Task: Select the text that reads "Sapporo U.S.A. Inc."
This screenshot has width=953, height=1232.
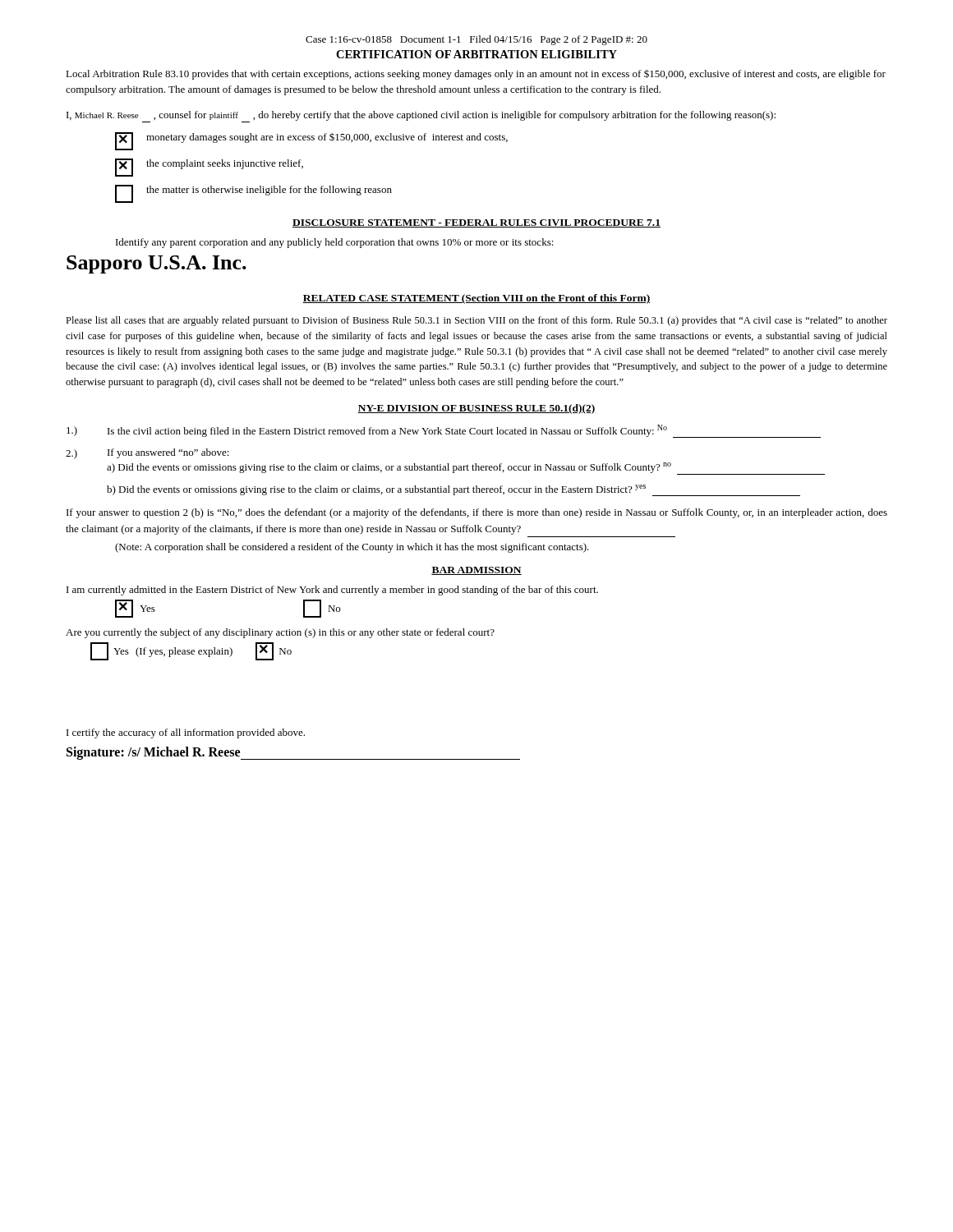Action: pos(156,263)
